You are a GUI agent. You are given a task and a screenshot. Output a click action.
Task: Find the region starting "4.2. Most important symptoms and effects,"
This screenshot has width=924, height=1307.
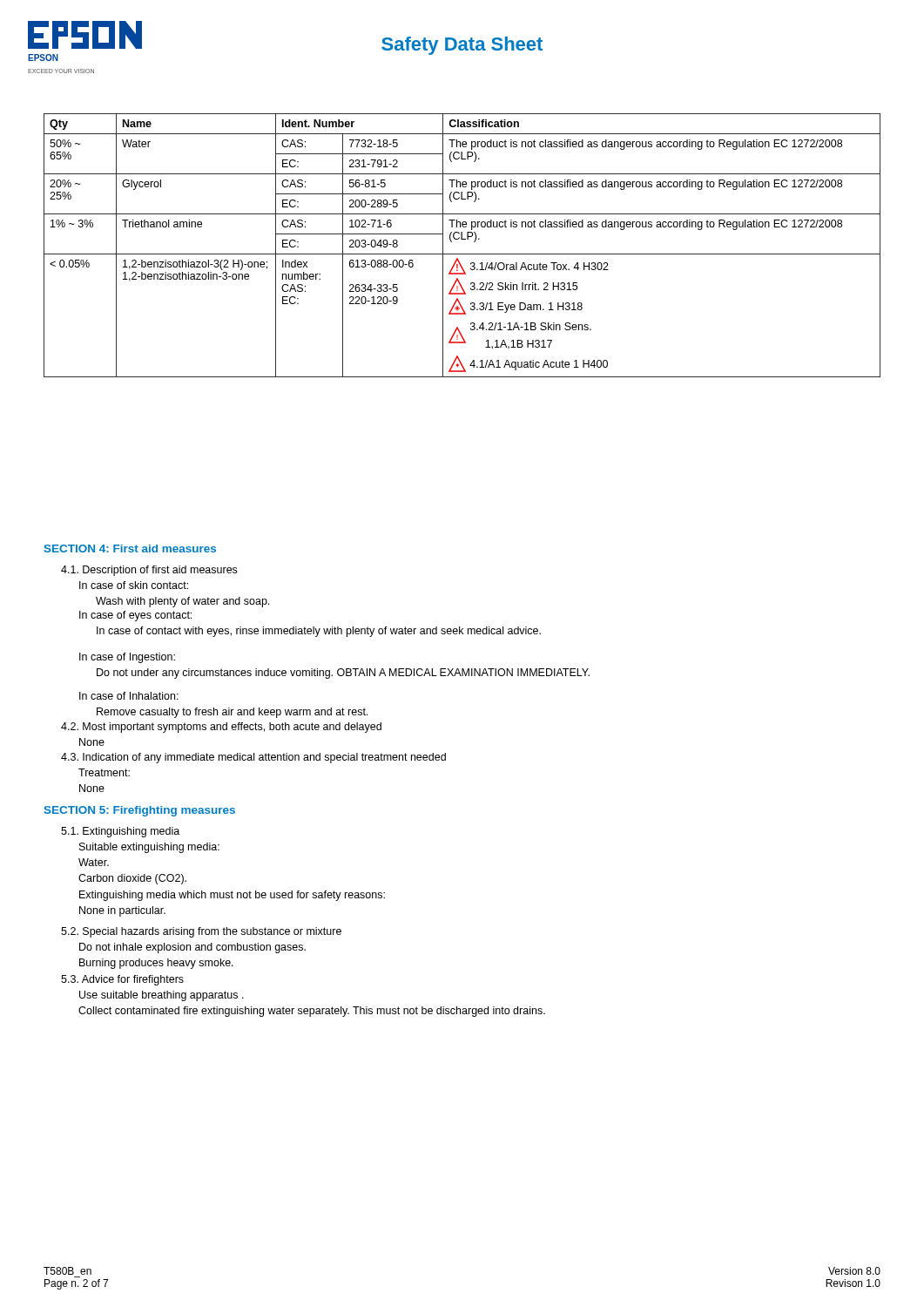pyautogui.click(x=221, y=728)
